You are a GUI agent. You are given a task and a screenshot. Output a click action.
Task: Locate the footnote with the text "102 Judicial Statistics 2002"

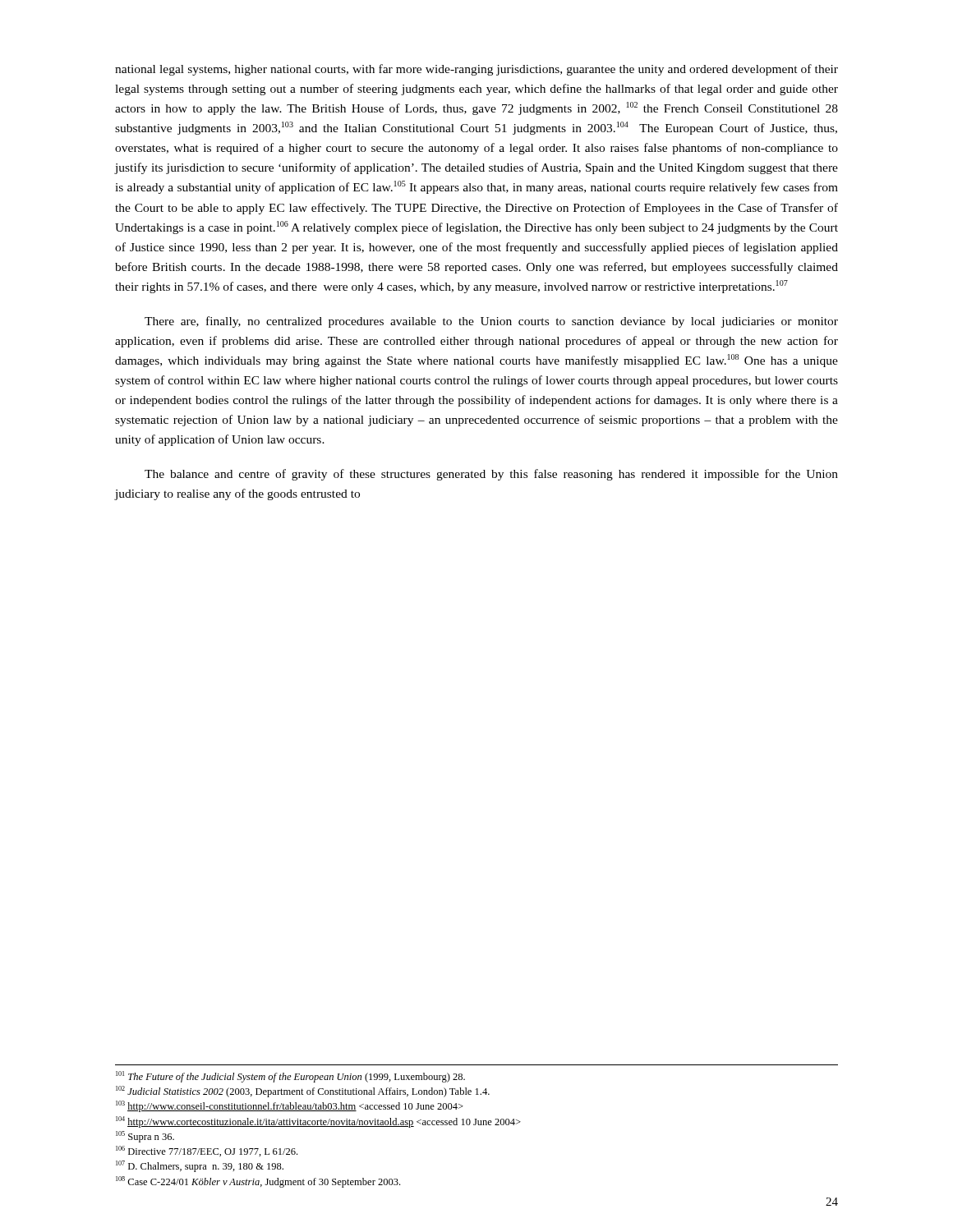coord(302,1091)
